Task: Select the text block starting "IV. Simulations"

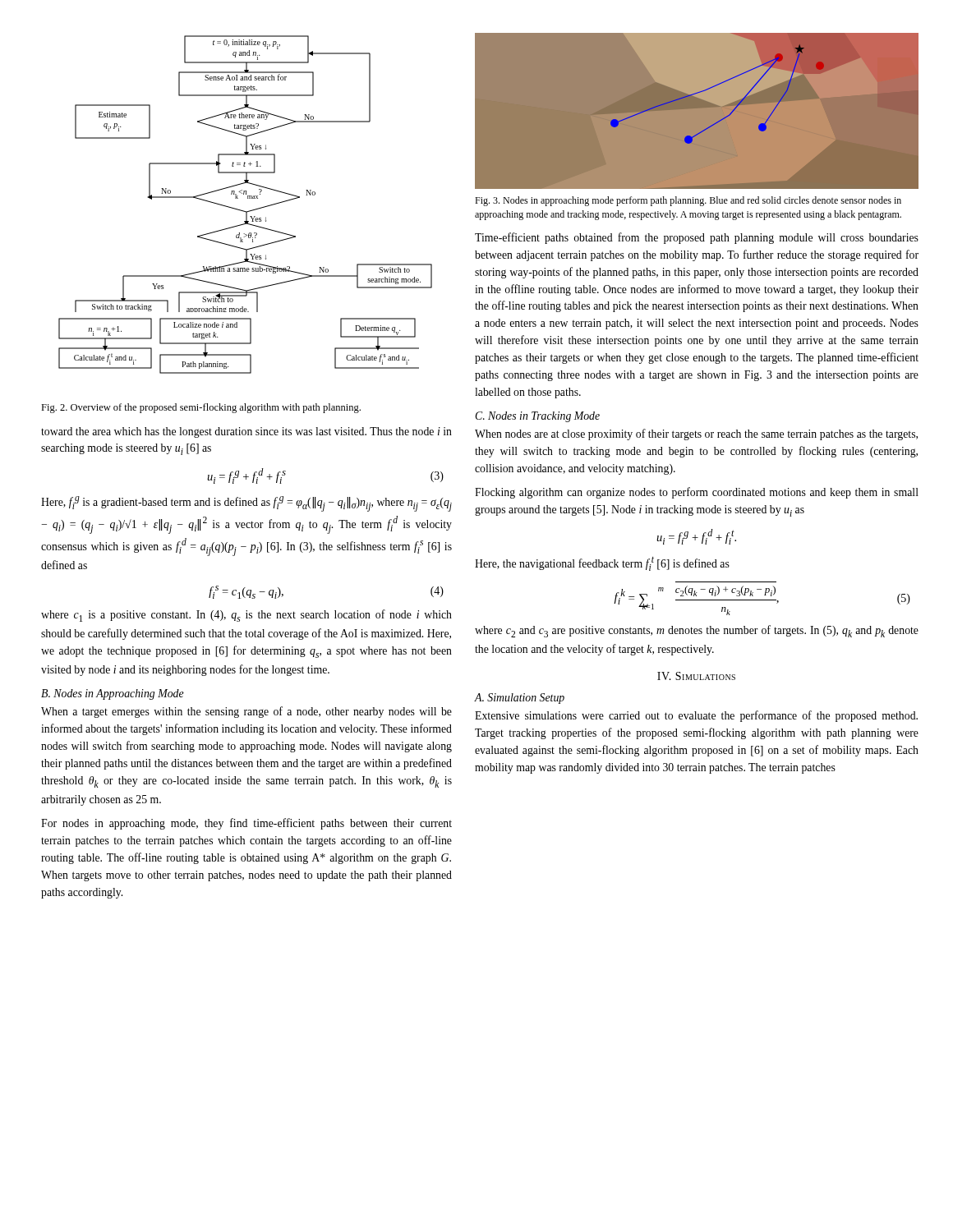Action: (697, 677)
